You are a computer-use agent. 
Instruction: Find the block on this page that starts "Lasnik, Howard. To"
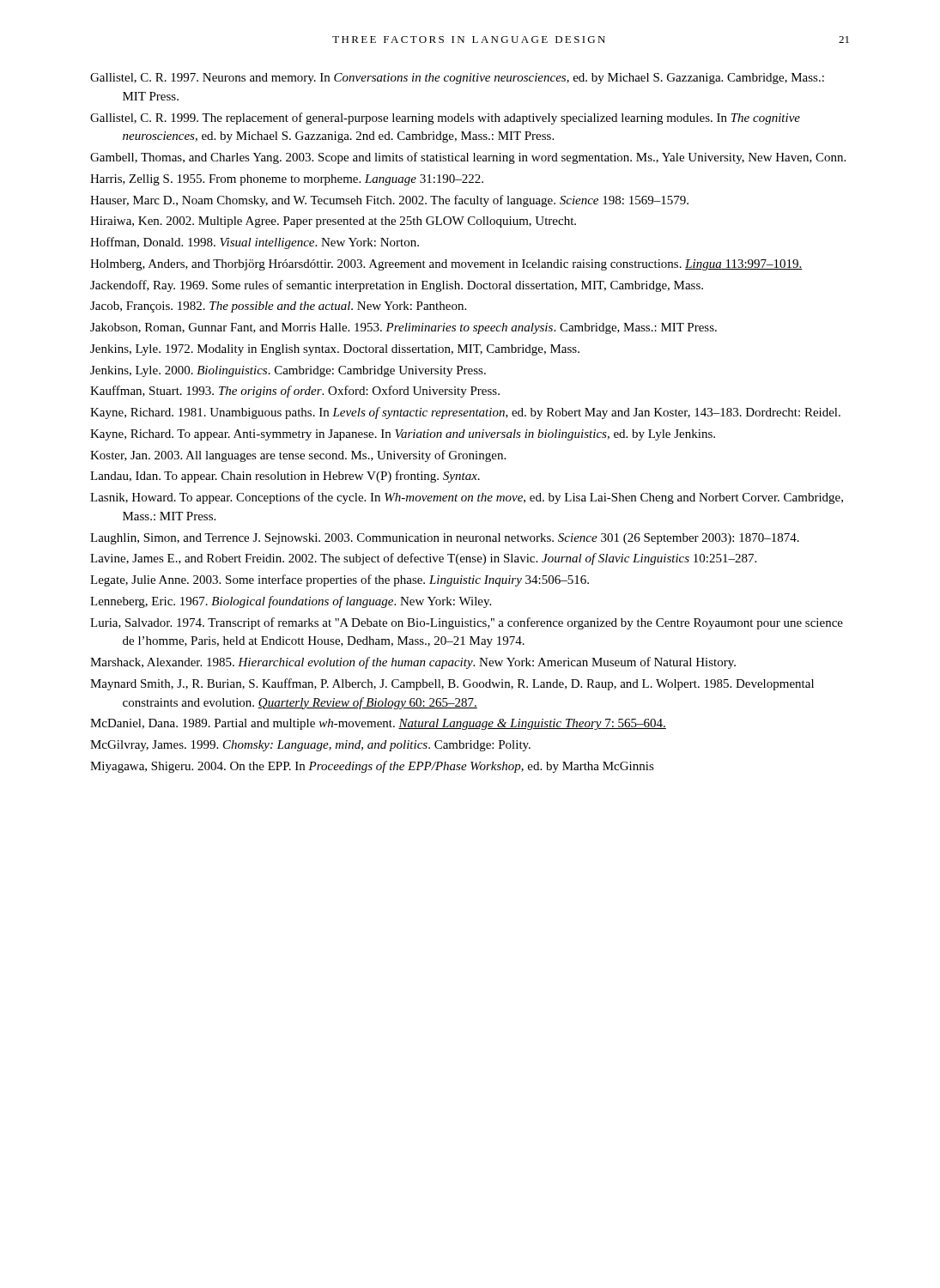467,507
